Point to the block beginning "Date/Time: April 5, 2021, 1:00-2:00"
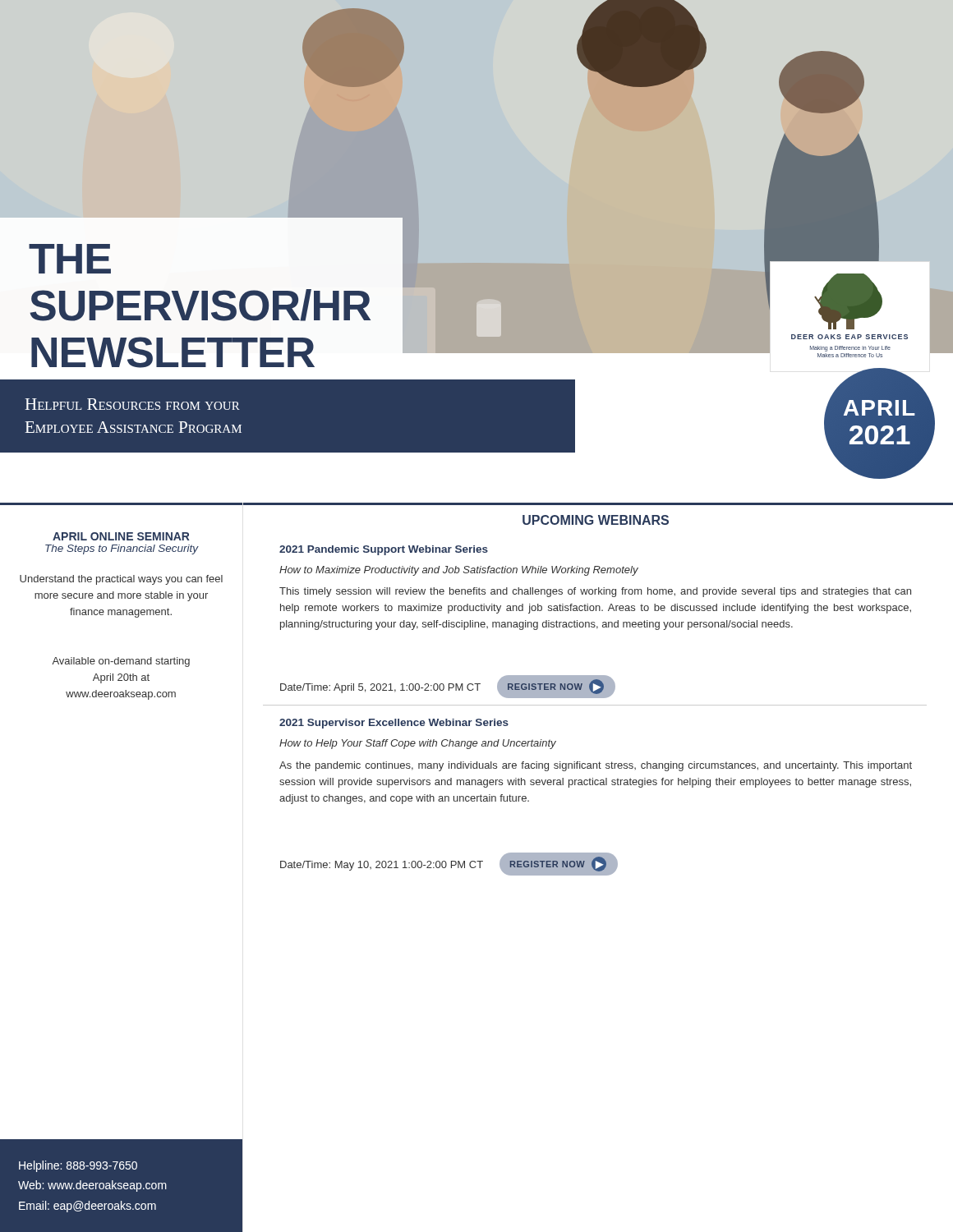The width and height of the screenshot is (953, 1232). click(x=447, y=687)
